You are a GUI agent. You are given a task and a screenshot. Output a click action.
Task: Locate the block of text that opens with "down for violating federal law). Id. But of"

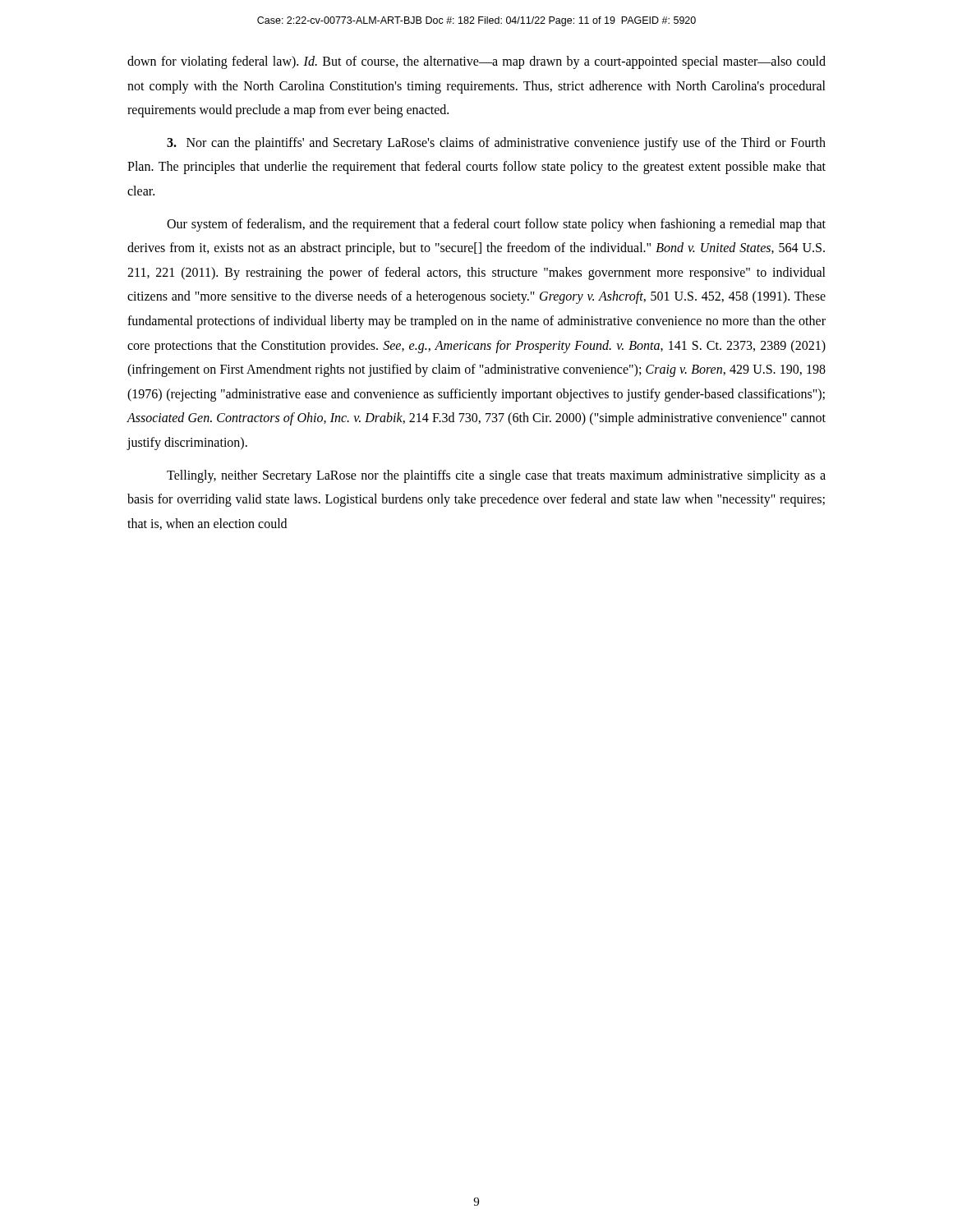(476, 86)
